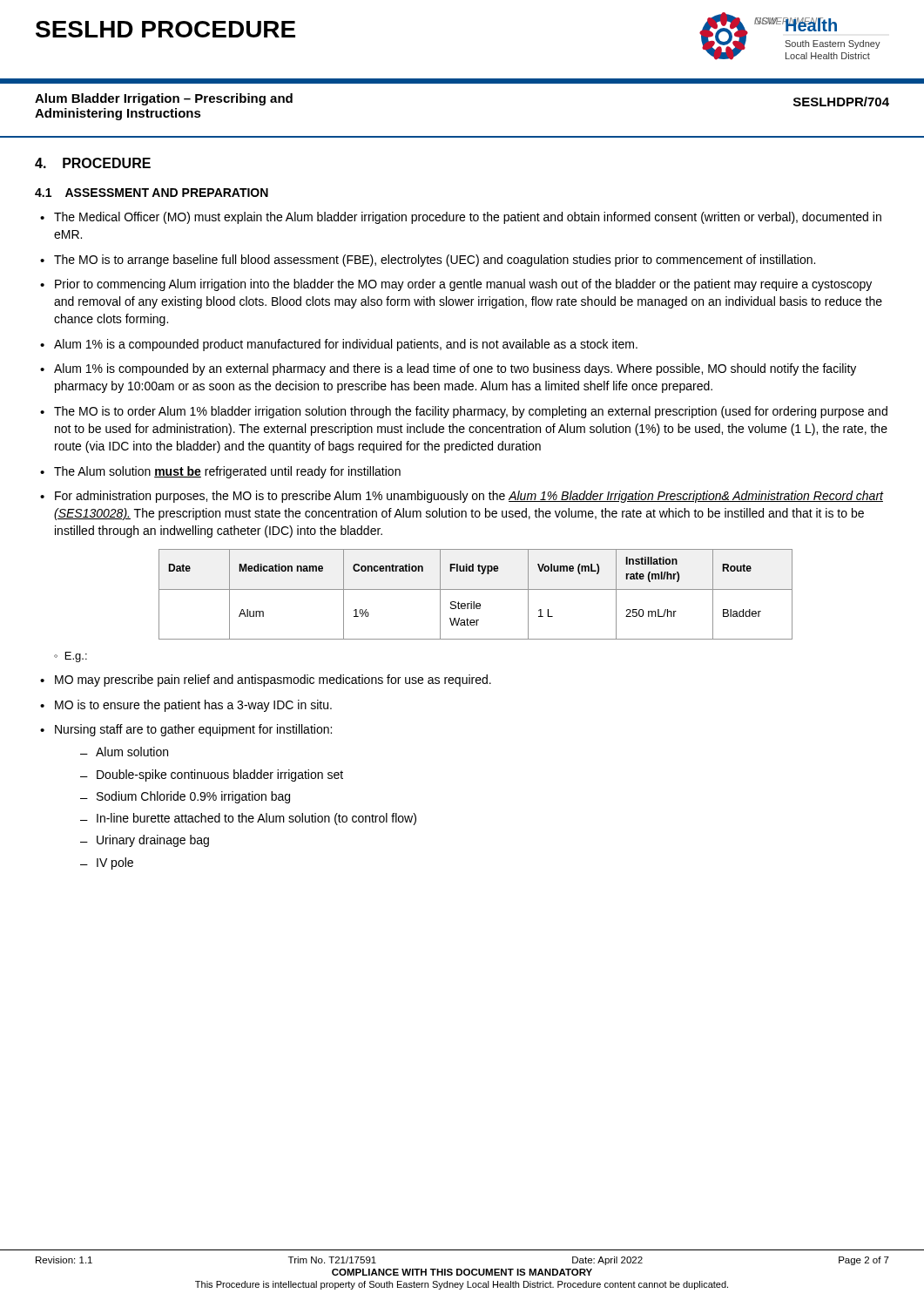Click where it says "4.1 ASSESSMENT AND PREPARATION"
Screen dimensions: 1307x924
152,193
